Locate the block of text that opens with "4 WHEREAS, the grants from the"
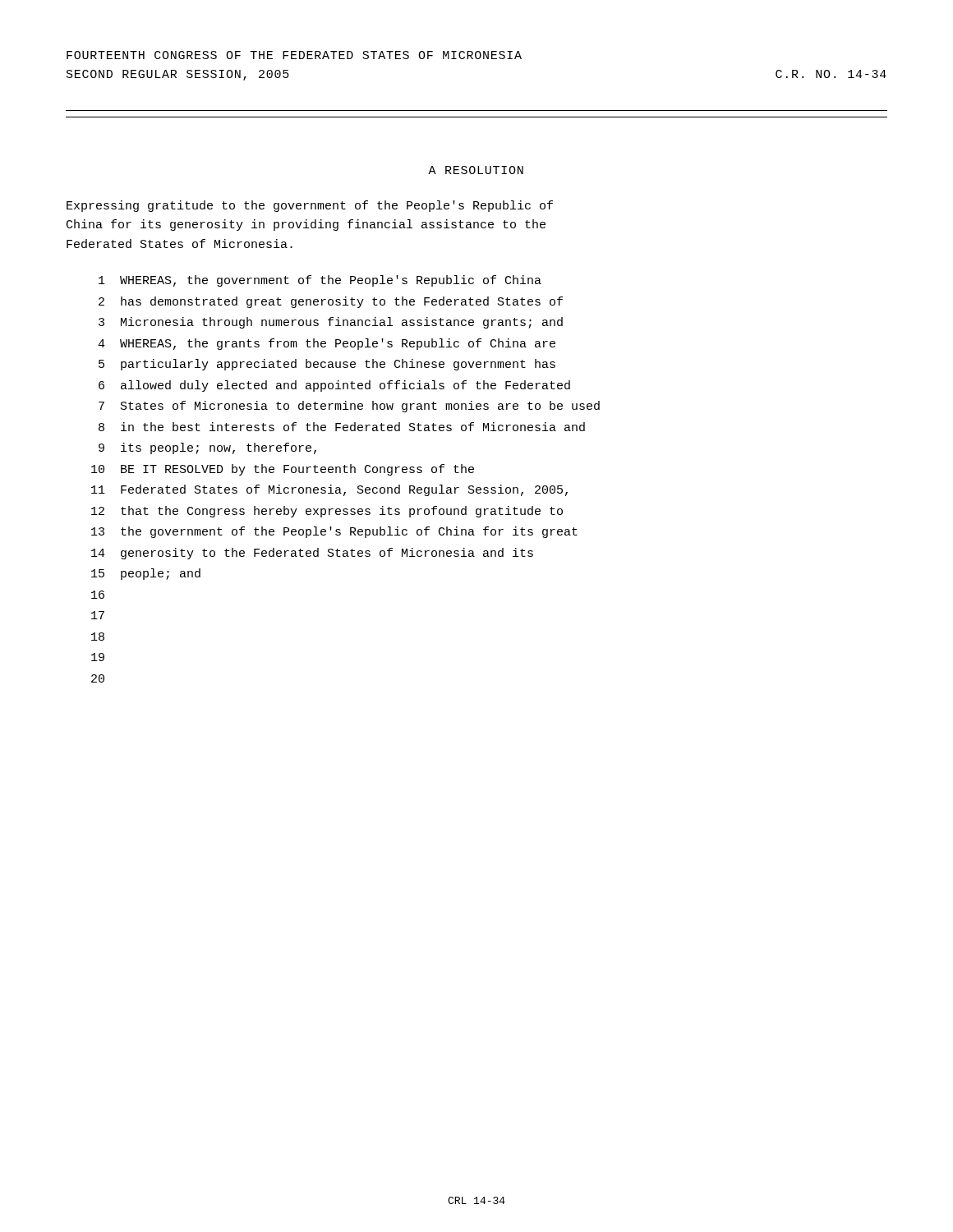This screenshot has width=953, height=1232. [476, 344]
